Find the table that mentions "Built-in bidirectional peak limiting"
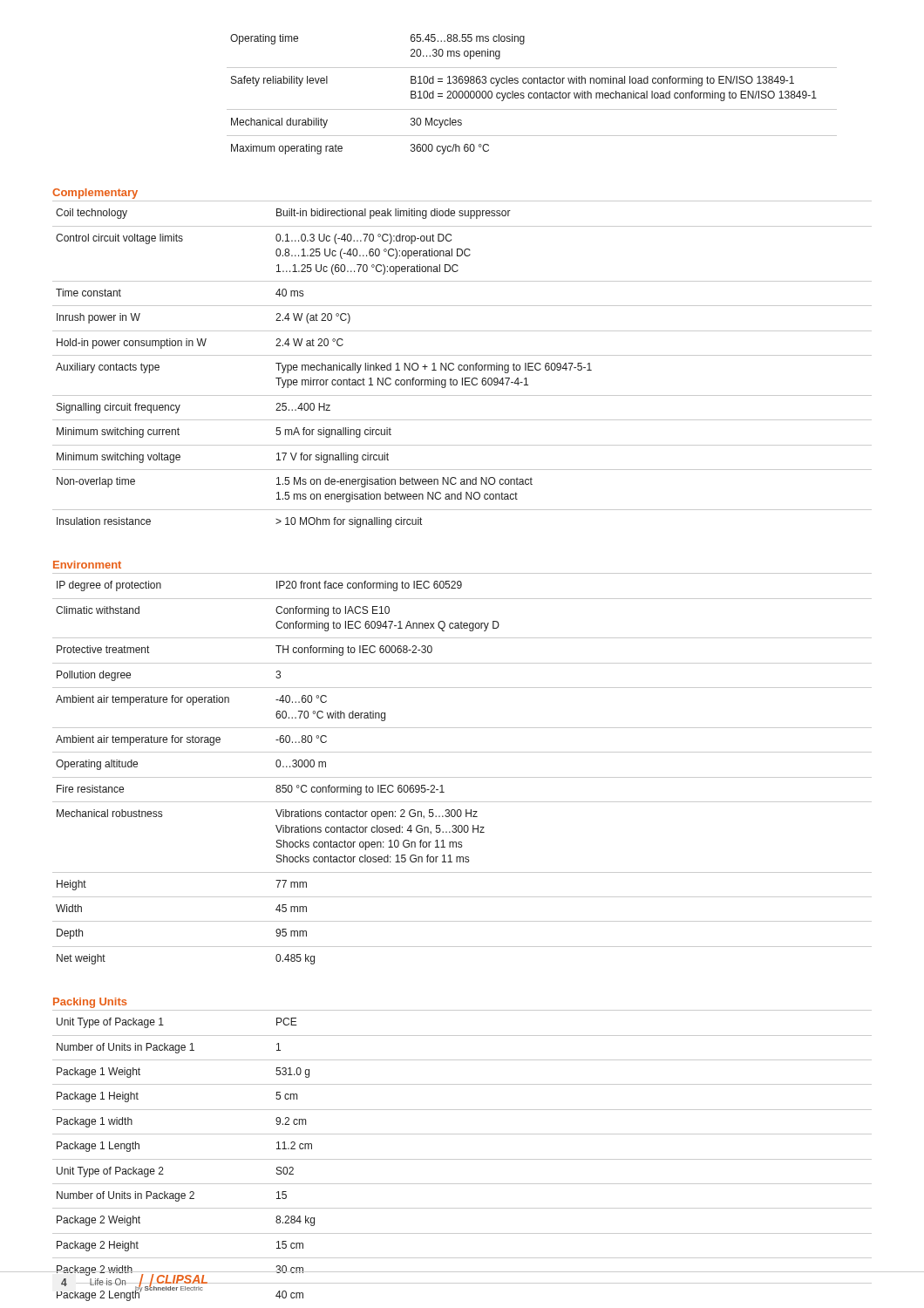 [462, 368]
